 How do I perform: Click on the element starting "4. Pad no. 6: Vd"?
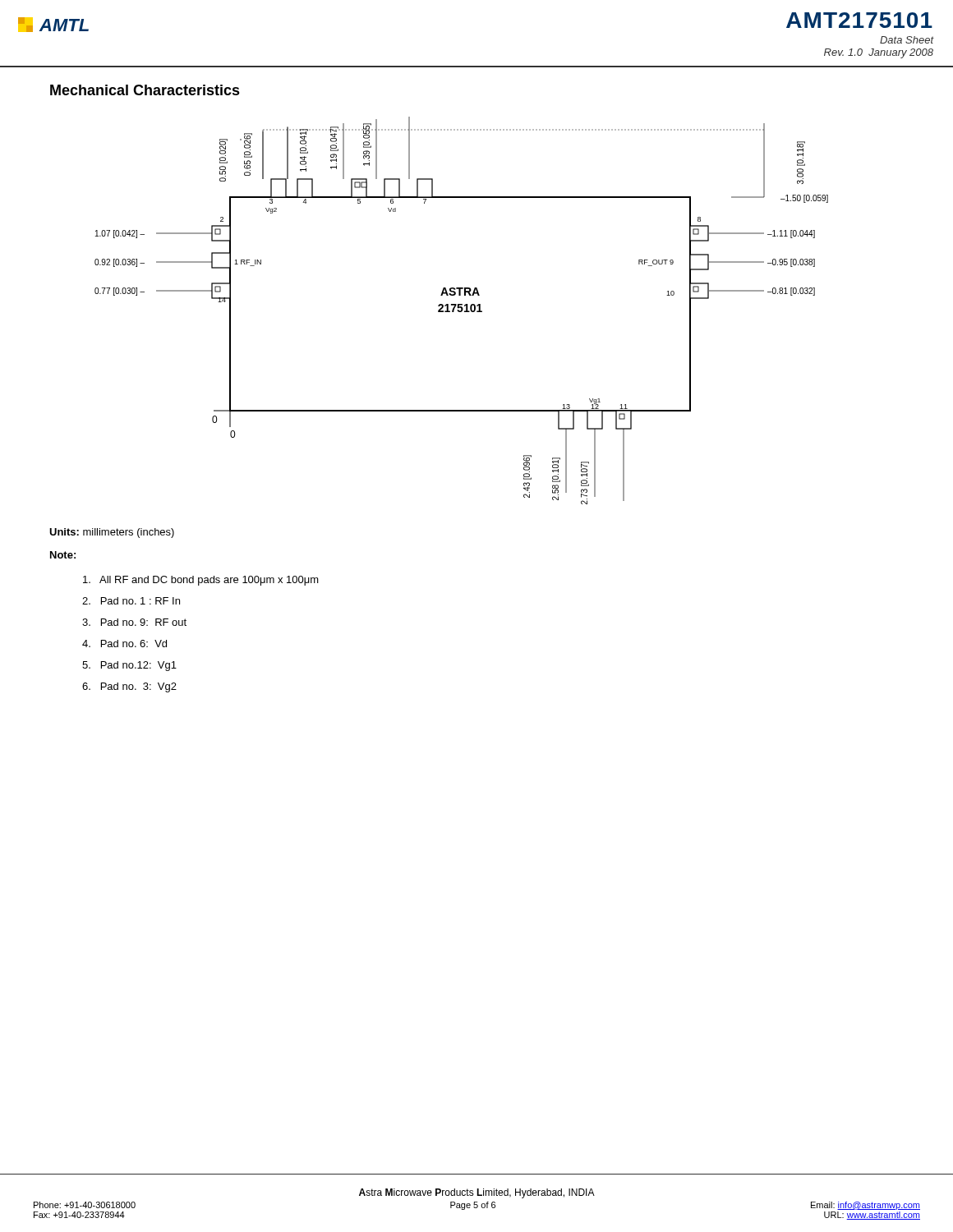125,643
